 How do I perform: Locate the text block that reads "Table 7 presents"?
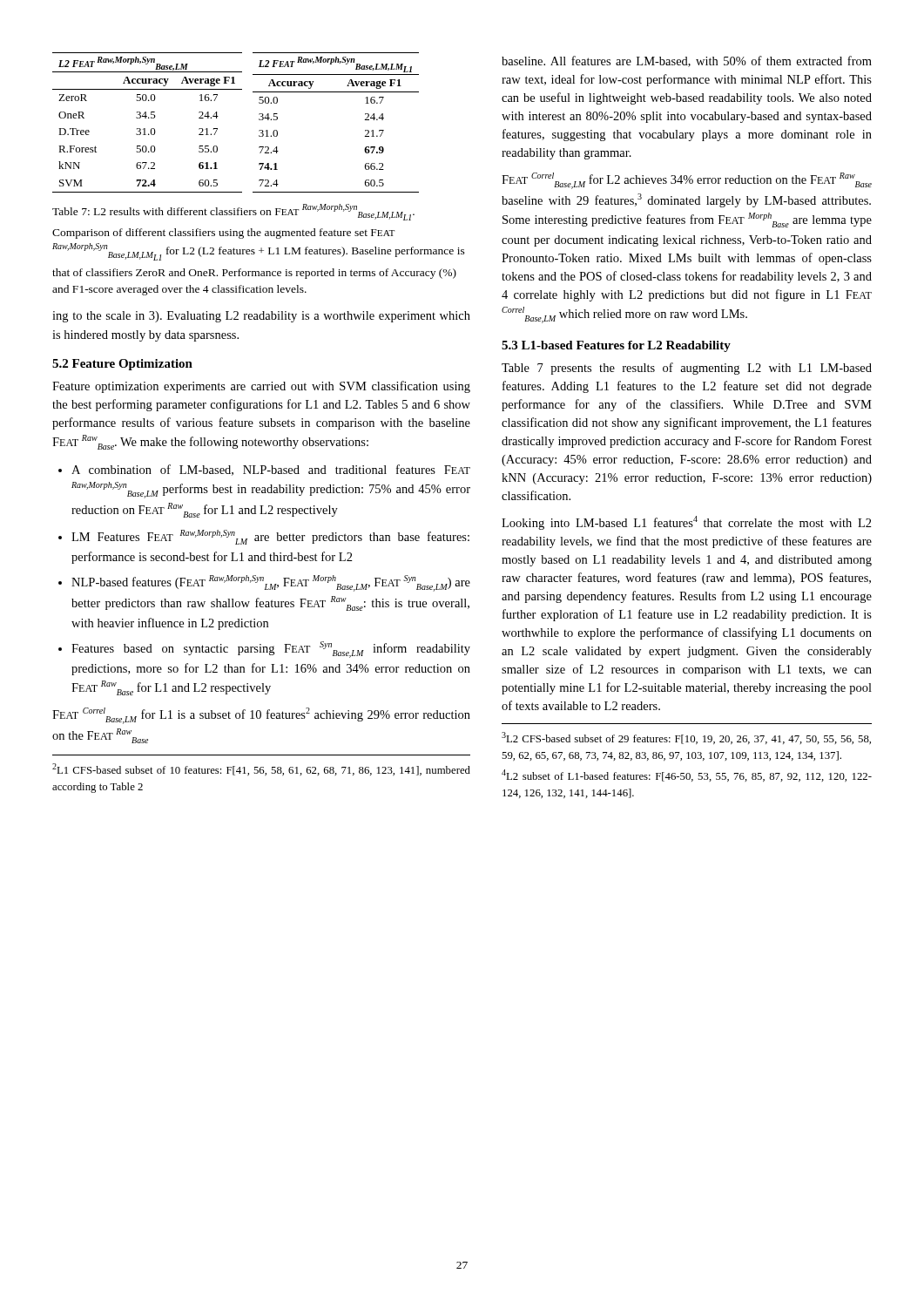[687, 537]
